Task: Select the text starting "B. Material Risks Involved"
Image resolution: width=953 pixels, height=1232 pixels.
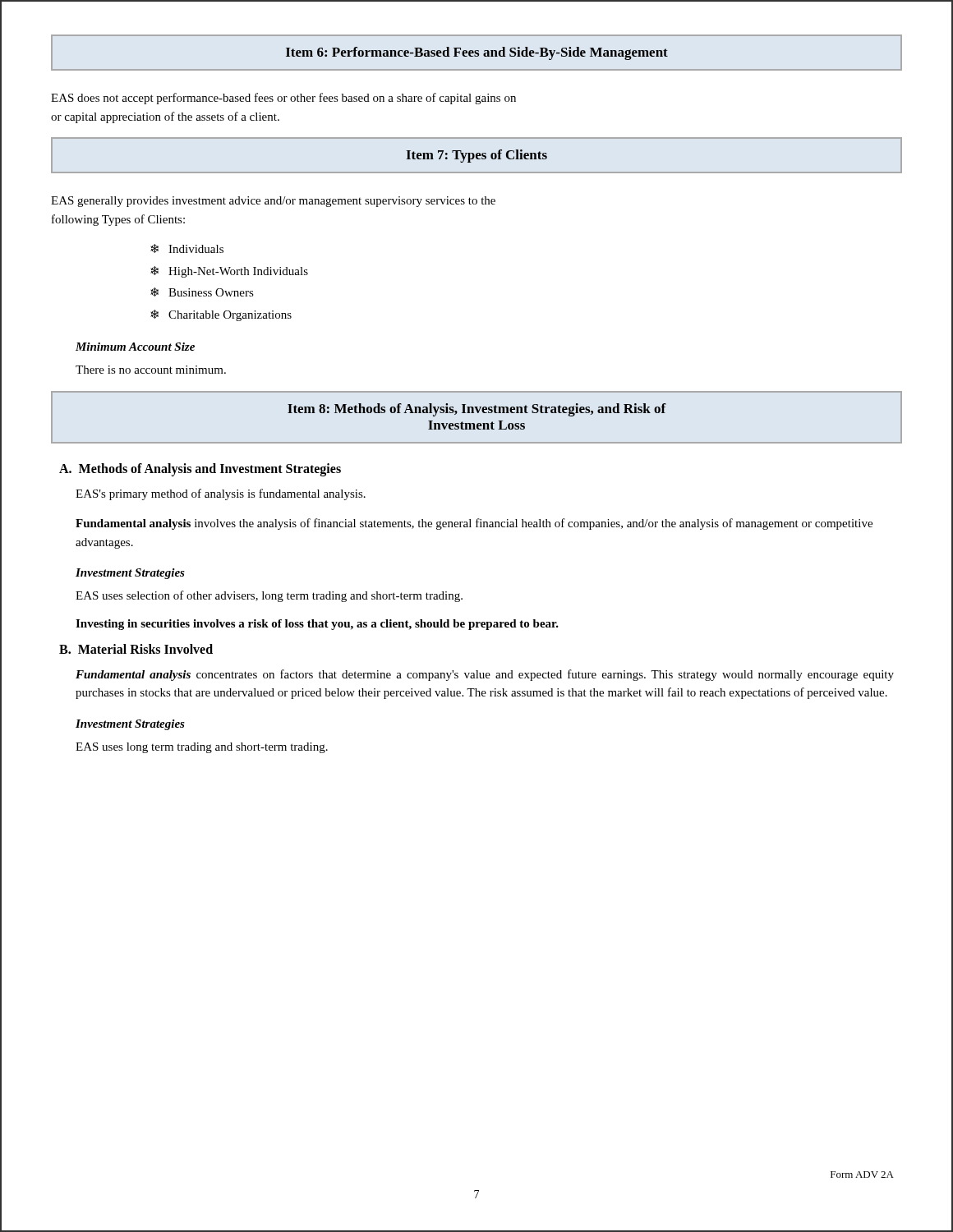Action: [x=136, y=649]
